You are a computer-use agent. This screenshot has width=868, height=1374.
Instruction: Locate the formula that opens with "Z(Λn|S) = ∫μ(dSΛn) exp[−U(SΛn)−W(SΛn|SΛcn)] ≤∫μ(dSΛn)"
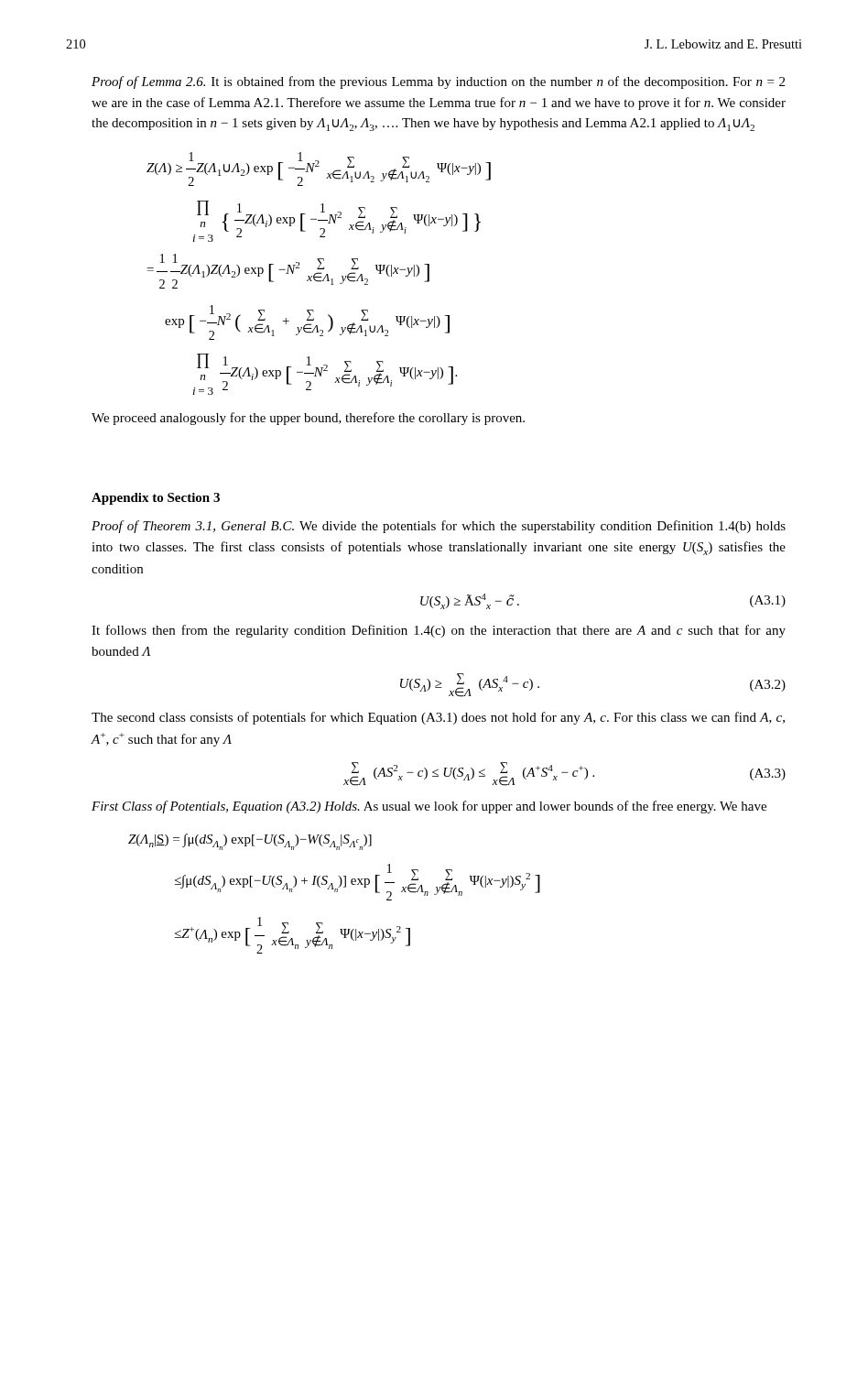point(457,894)
